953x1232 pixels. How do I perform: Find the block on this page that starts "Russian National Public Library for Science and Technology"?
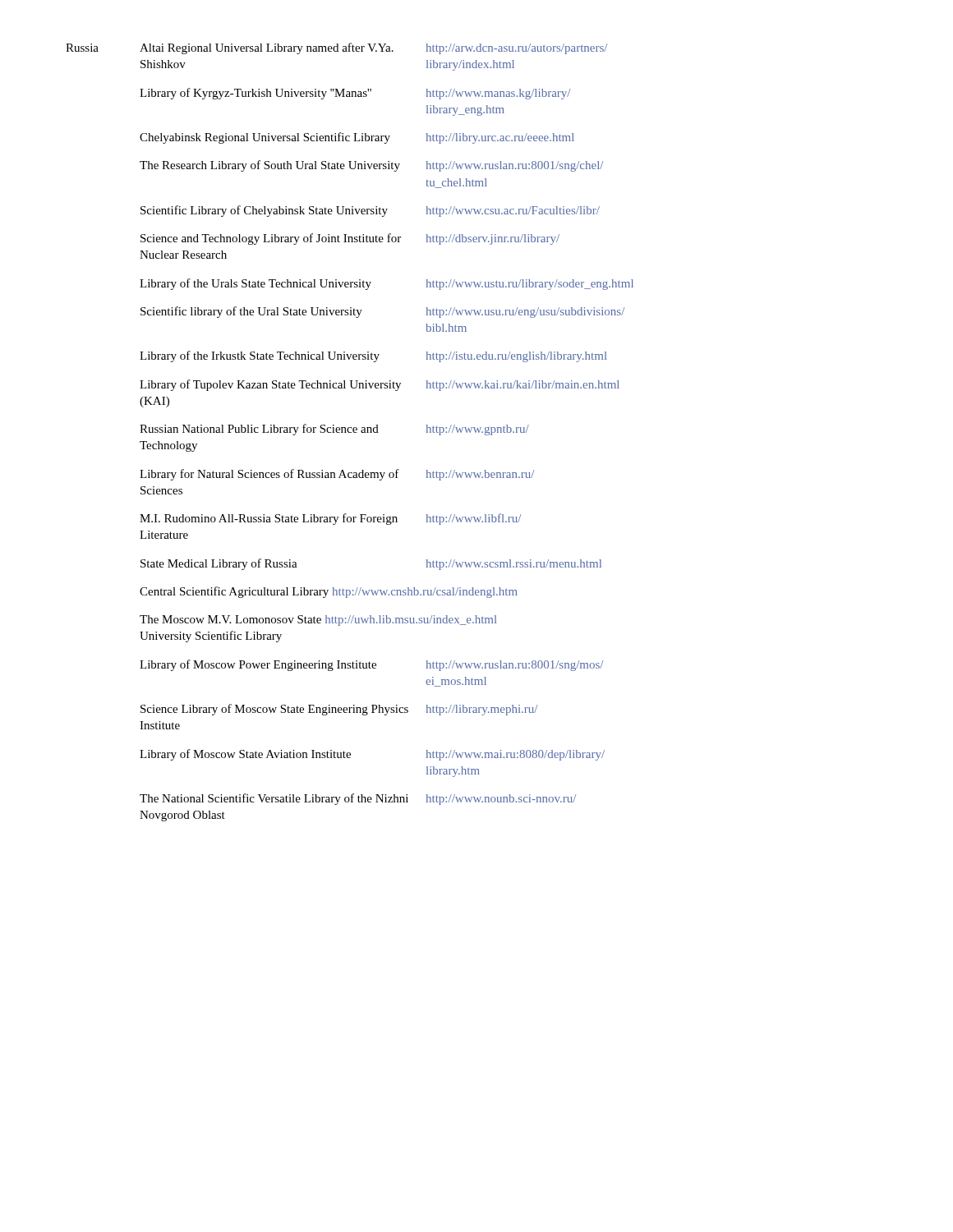click(x=513, y=437)
